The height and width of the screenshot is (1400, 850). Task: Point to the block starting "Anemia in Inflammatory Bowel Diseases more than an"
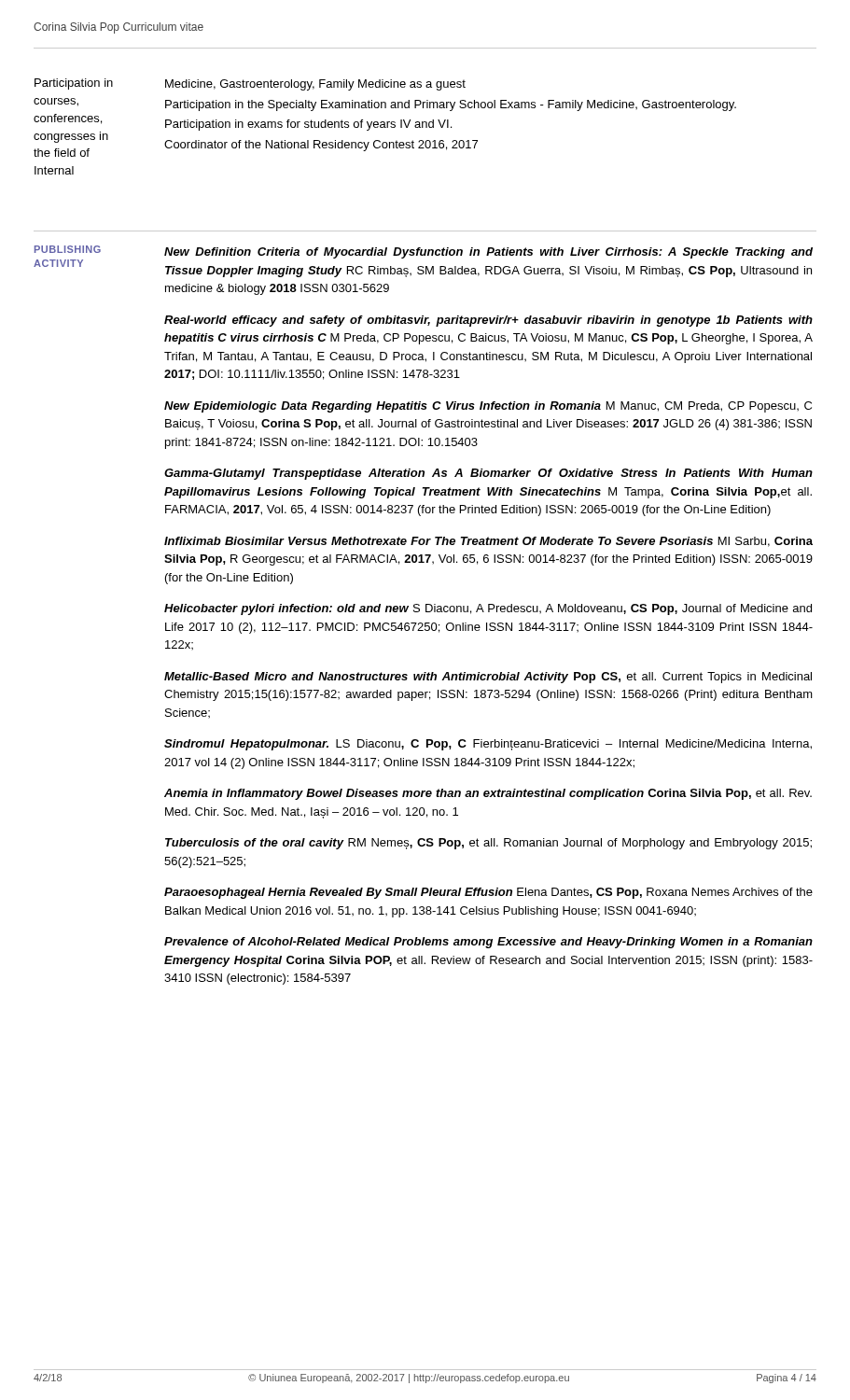point(488,802)
